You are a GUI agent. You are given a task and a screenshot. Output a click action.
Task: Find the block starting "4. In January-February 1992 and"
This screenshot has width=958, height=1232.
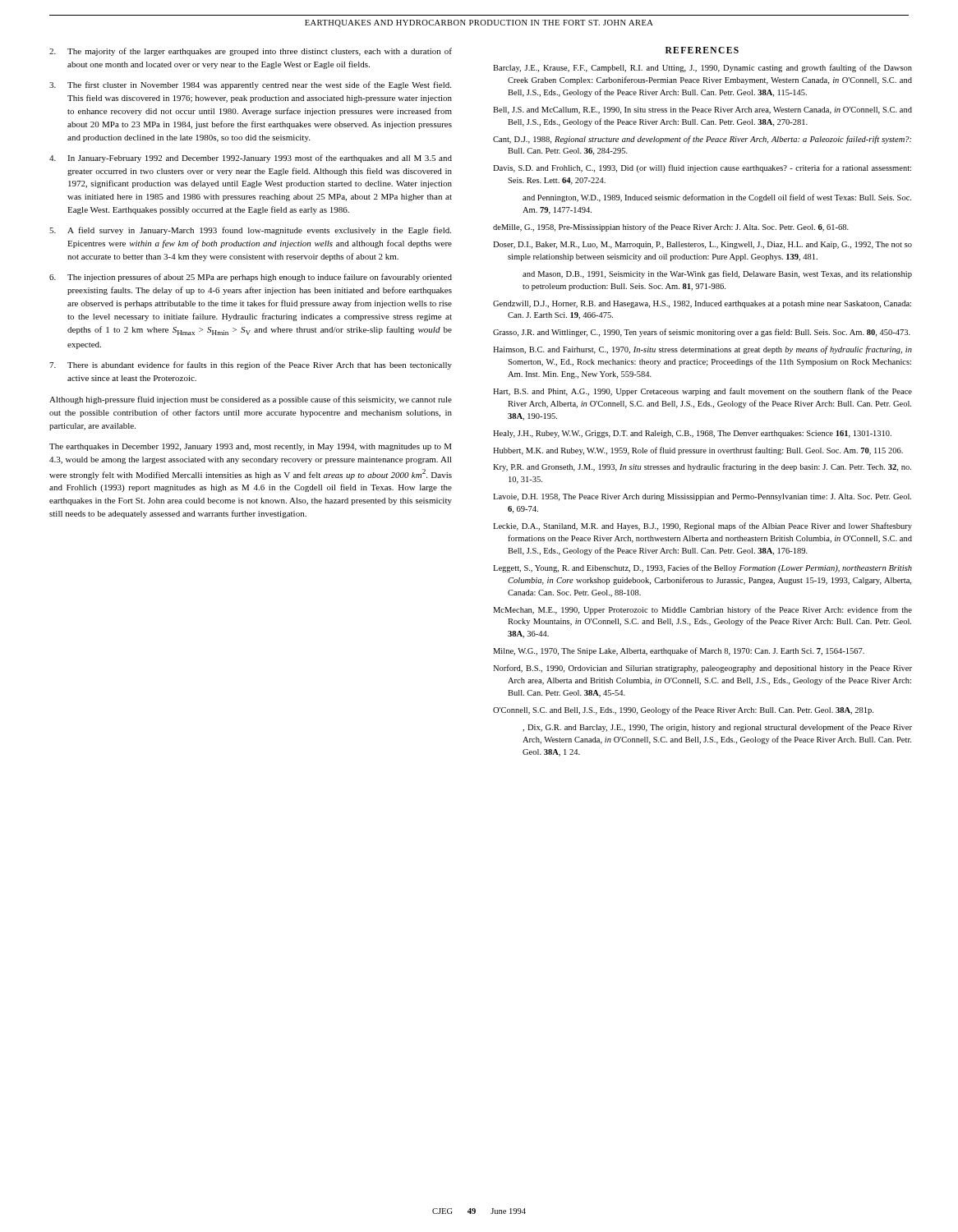[251, 184]
